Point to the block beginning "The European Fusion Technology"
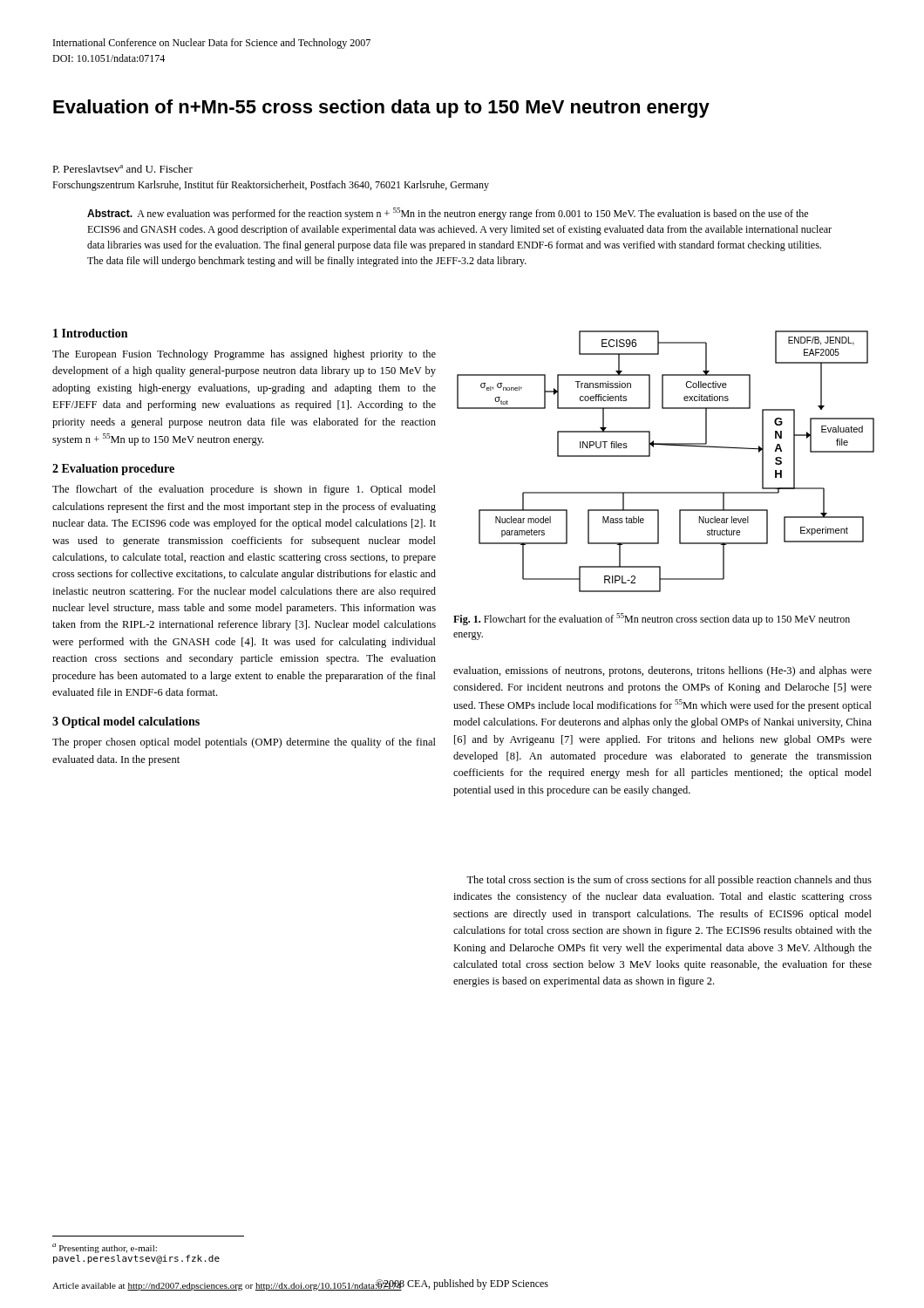This screenshot has width=924, height=1308. coord(244,397)
